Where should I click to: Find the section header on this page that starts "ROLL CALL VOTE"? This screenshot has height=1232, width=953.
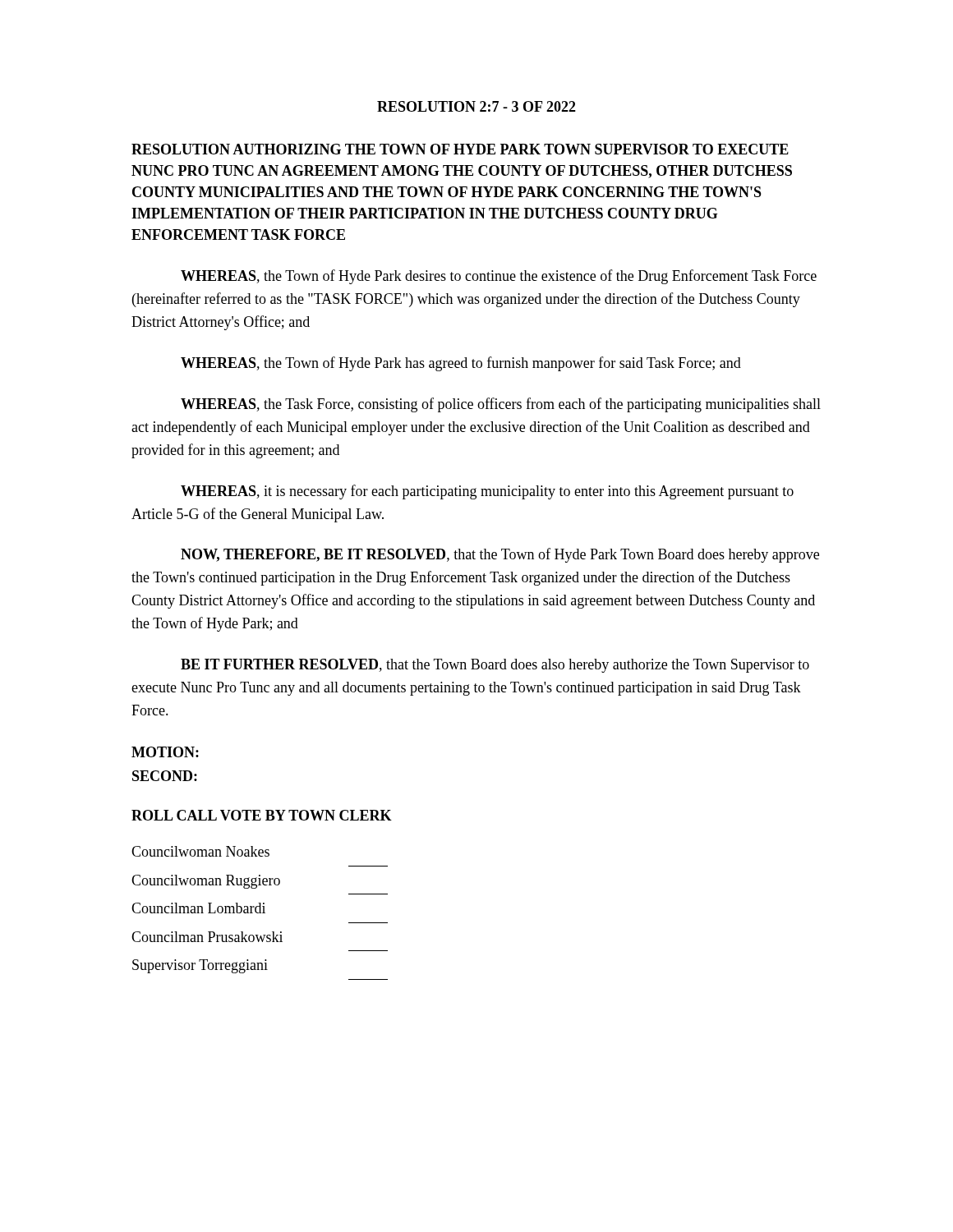coord(261,816)
